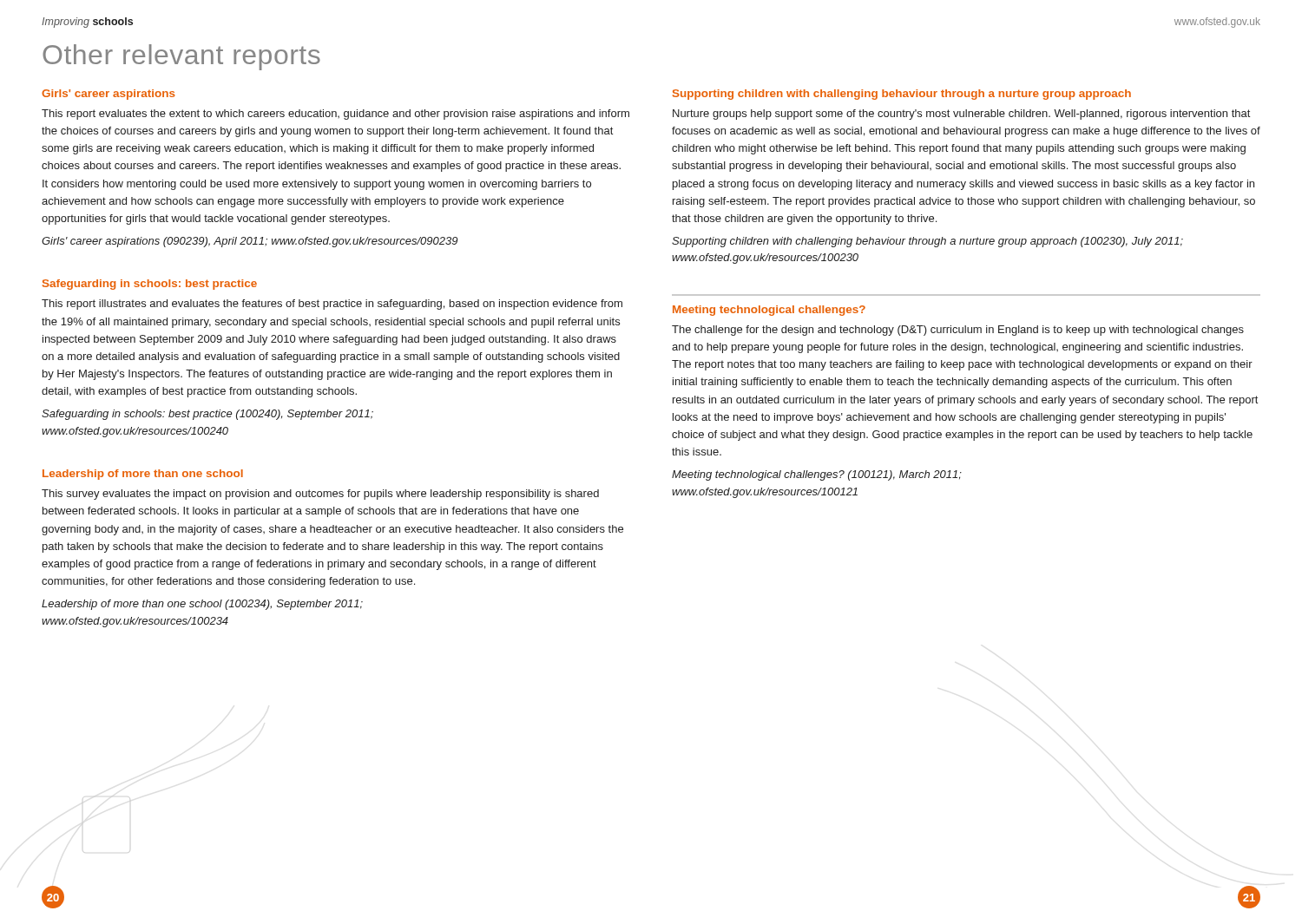Locate the title containing "Other relevant reports"
The image size is (1302, 924).
click(181, 55)
